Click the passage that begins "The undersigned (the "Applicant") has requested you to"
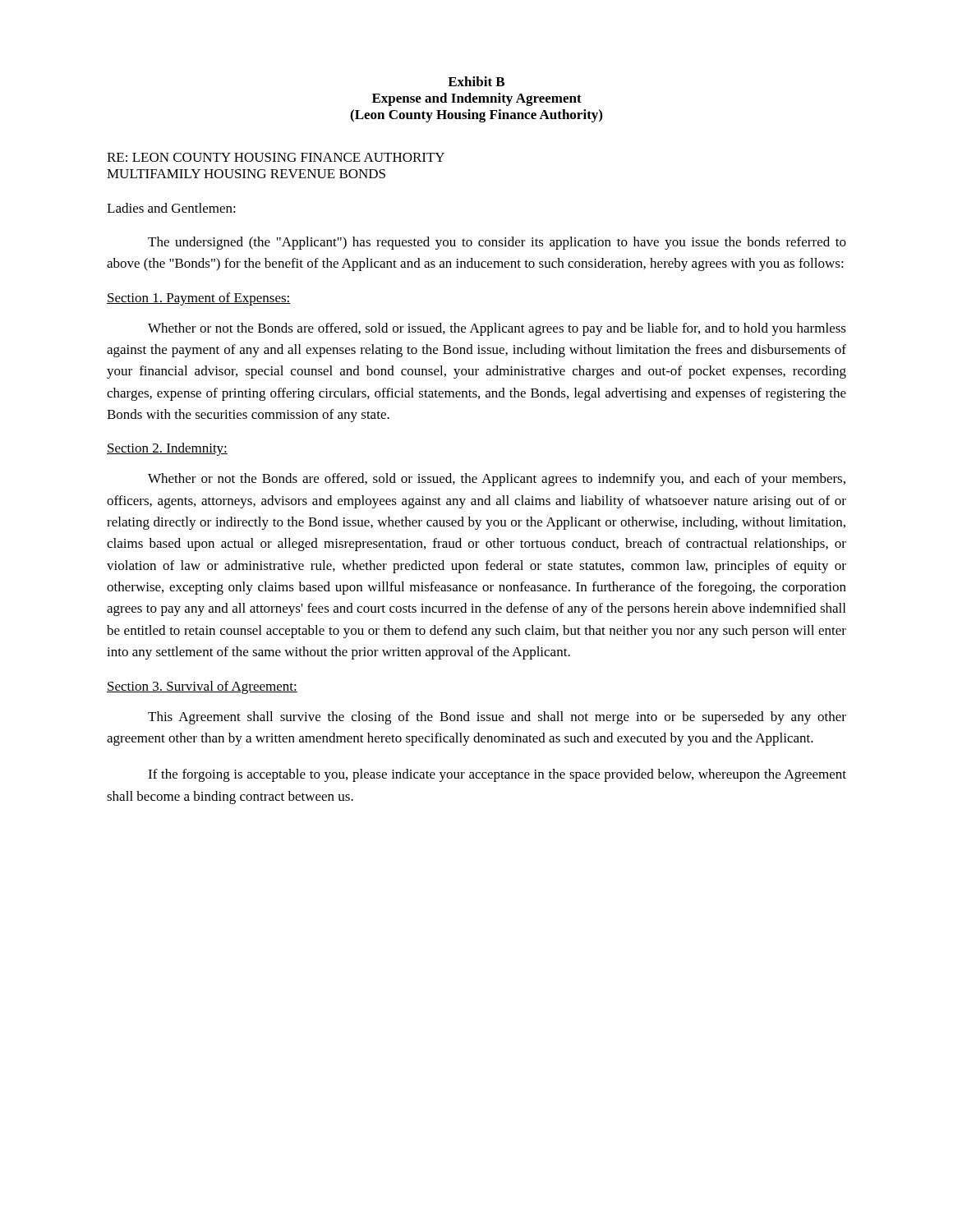This screenshot has width=953, height=1232. 476,253
